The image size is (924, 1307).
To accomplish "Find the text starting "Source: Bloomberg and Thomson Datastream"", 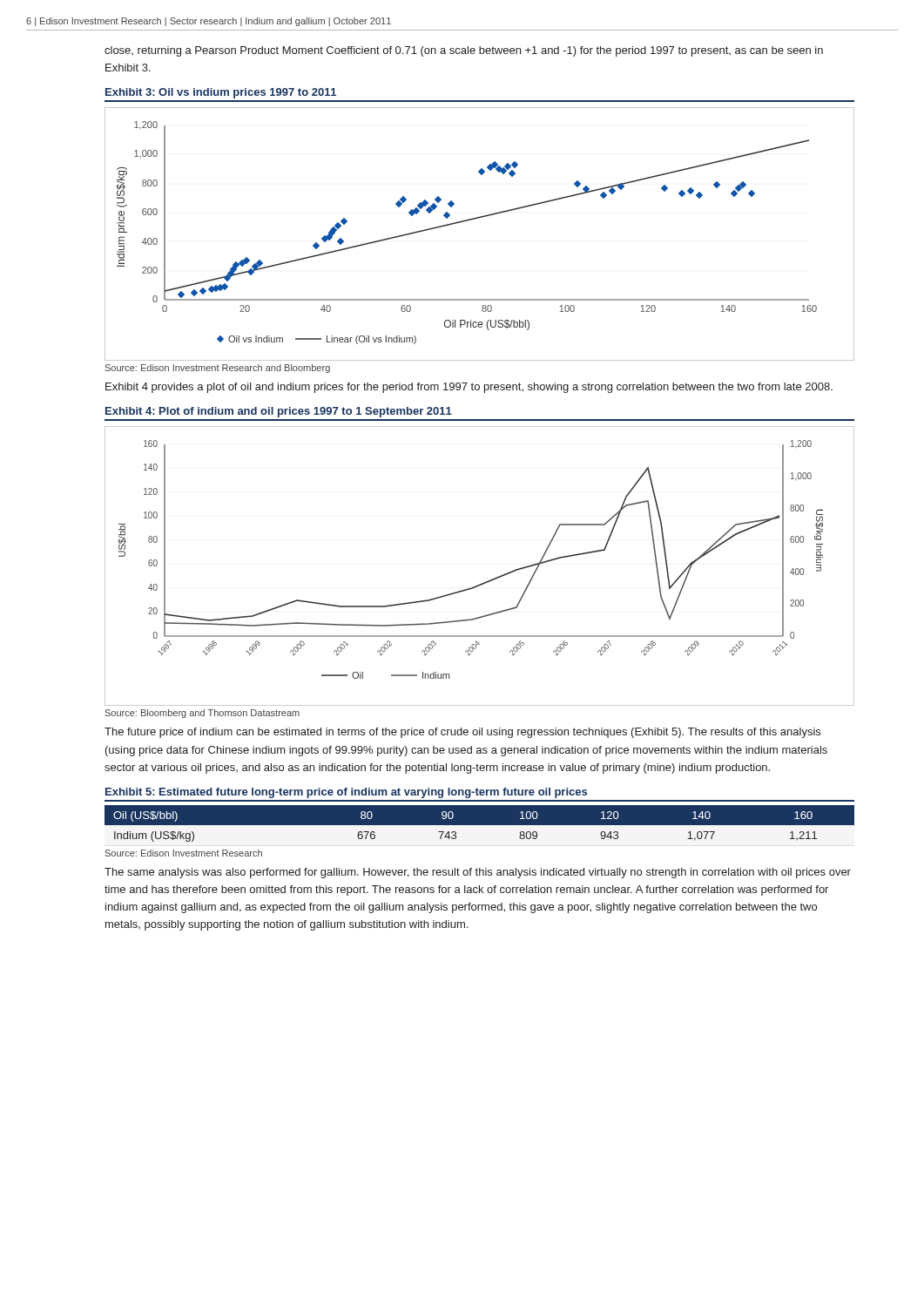I will click(x=202, y=713).
